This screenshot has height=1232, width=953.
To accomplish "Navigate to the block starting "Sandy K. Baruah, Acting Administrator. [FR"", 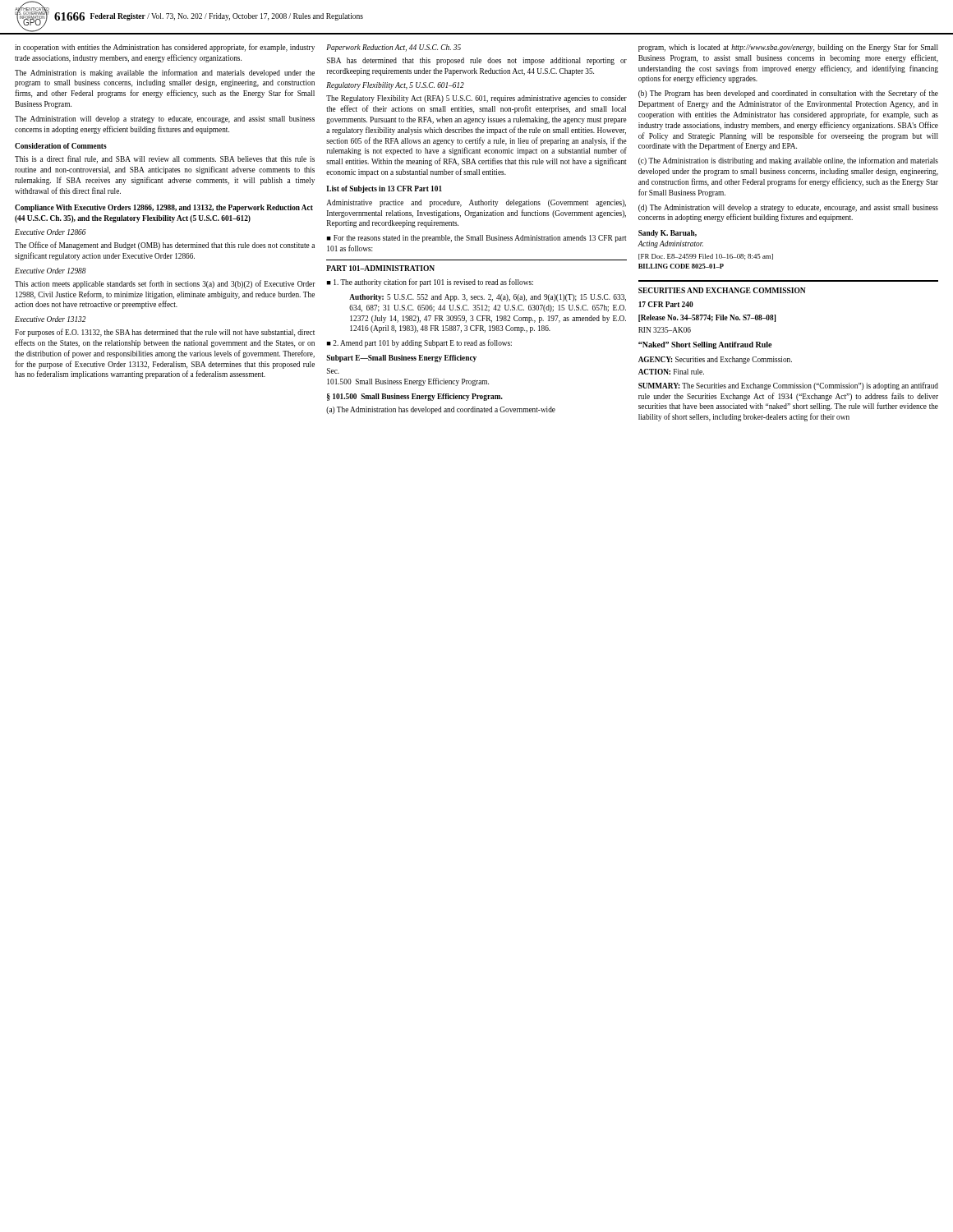I will click(668, 234).
